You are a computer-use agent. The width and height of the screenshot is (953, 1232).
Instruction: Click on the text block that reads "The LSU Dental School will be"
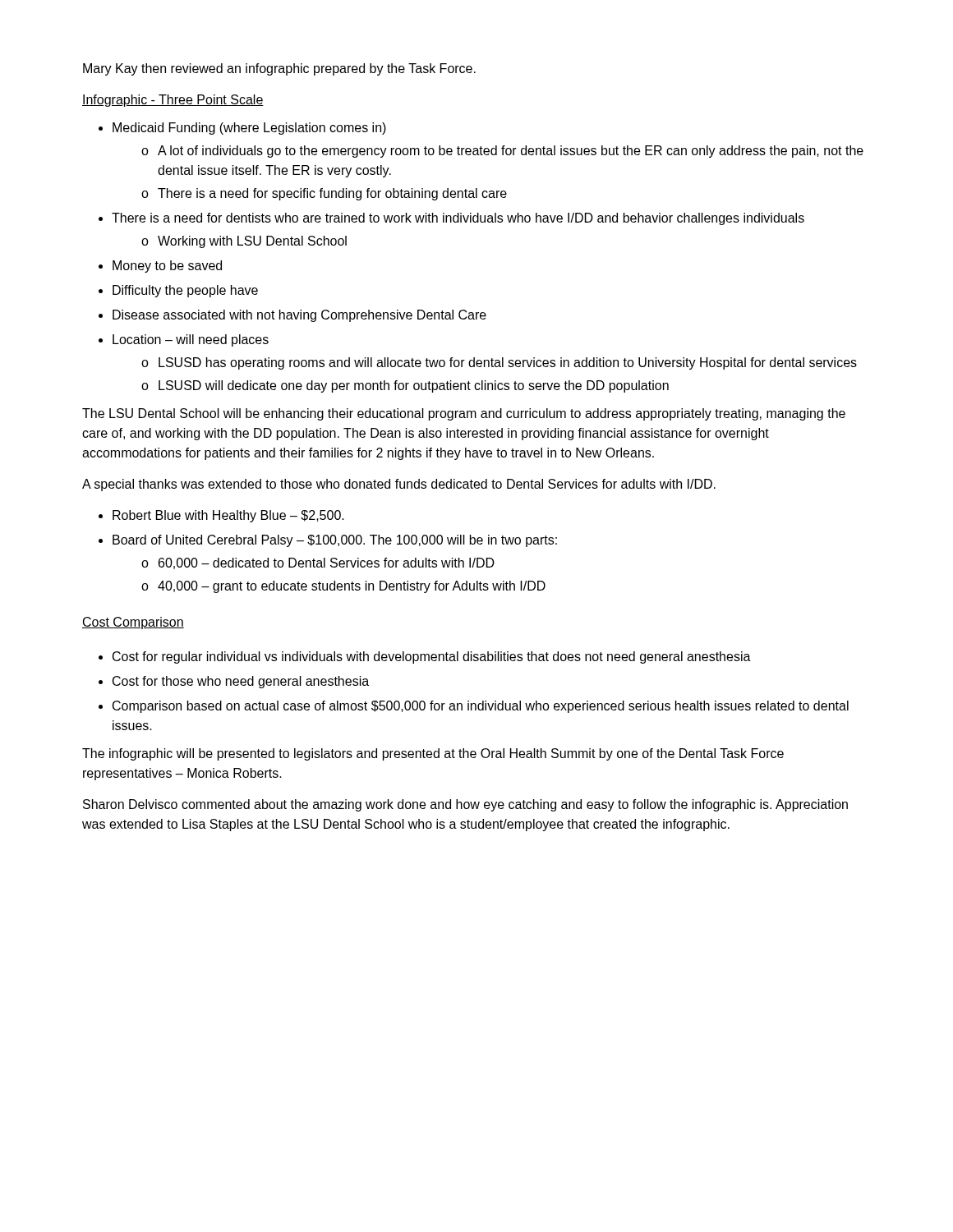click(x=464, y=433)
